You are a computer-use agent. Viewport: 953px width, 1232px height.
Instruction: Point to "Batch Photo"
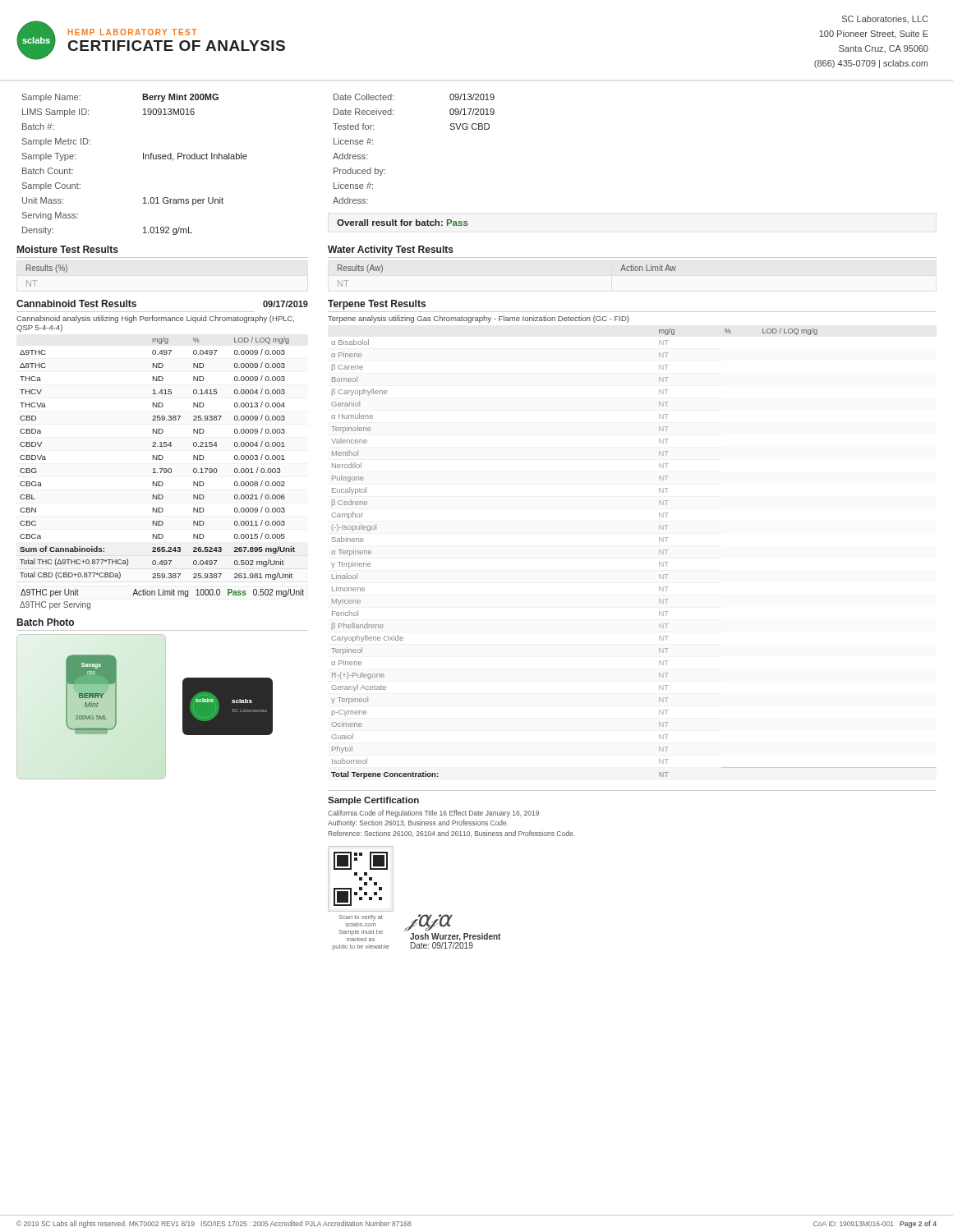(45, 622)
